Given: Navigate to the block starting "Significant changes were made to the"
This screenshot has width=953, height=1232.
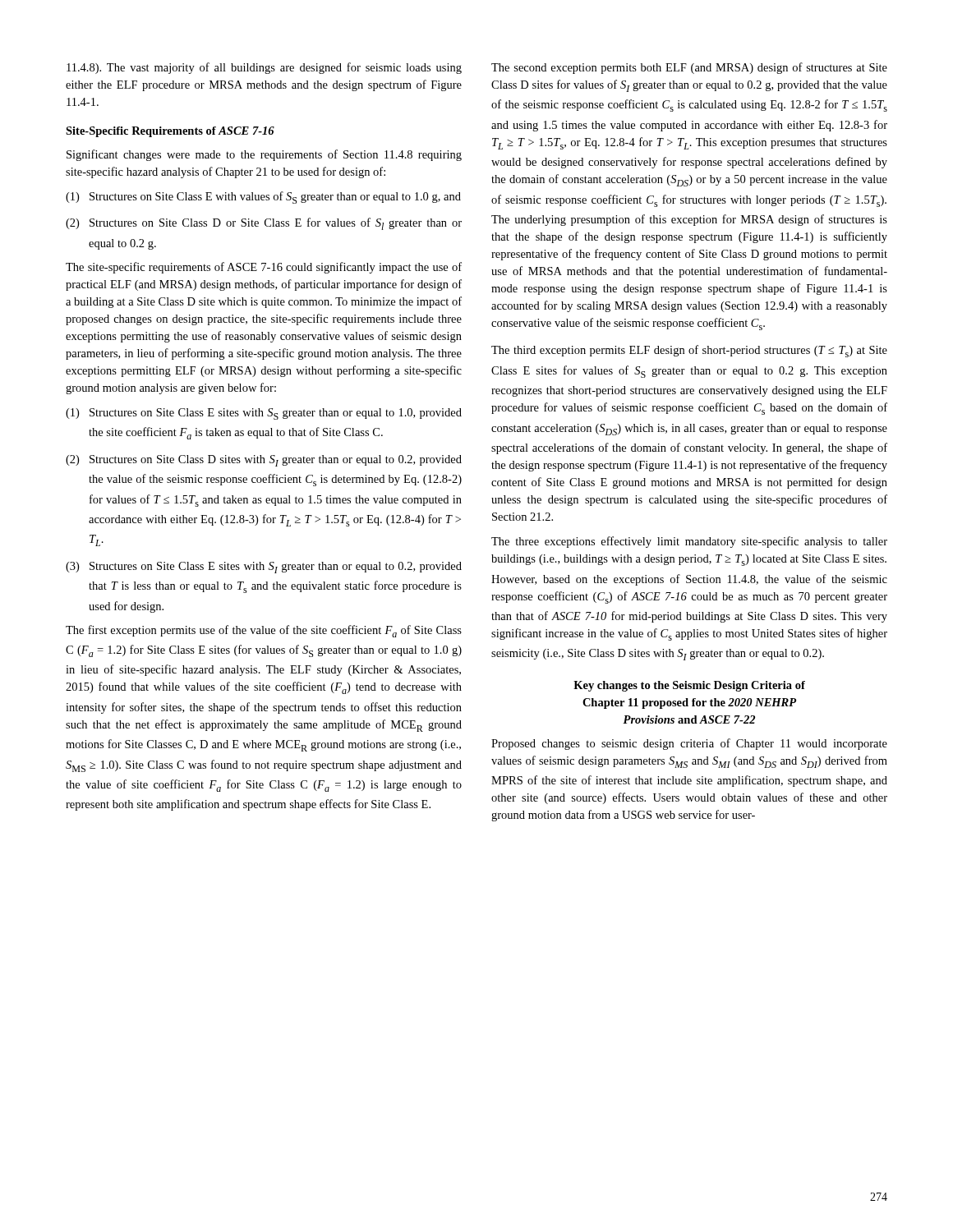Looking at the screenshot, I should (264, 163).
